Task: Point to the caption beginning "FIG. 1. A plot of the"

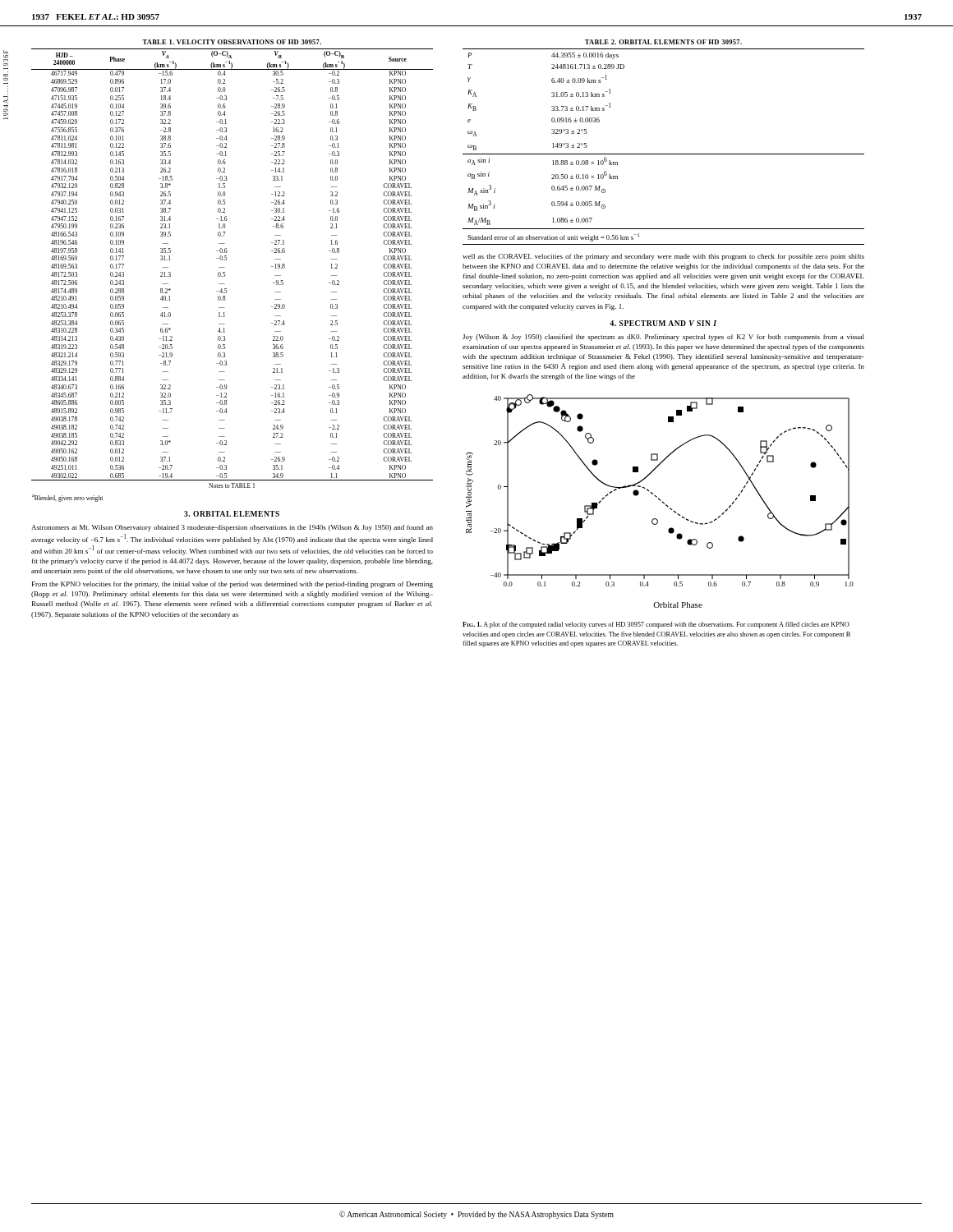Action: click(656, 634)
